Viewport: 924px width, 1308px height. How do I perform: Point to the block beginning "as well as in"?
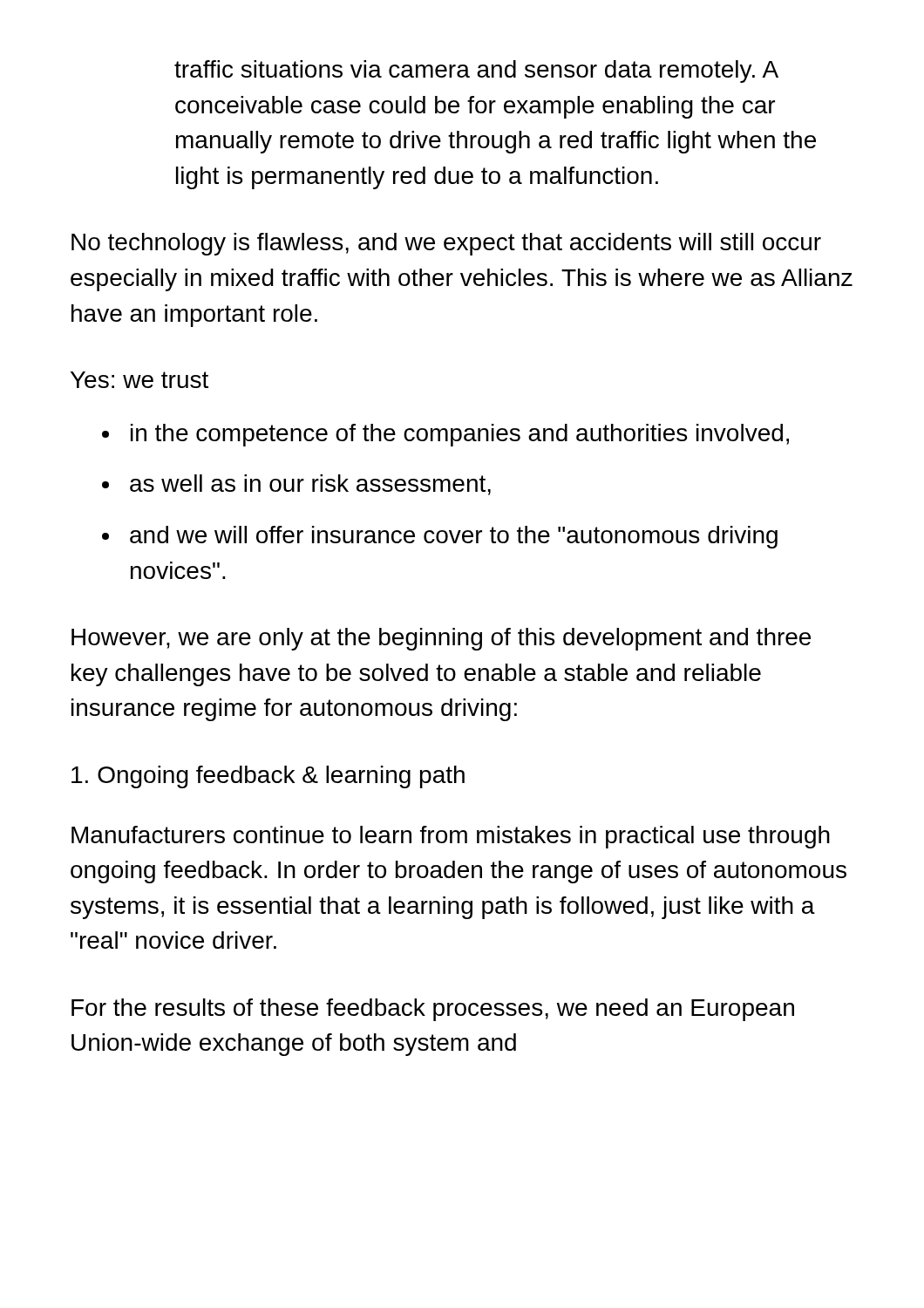[311, 484]
